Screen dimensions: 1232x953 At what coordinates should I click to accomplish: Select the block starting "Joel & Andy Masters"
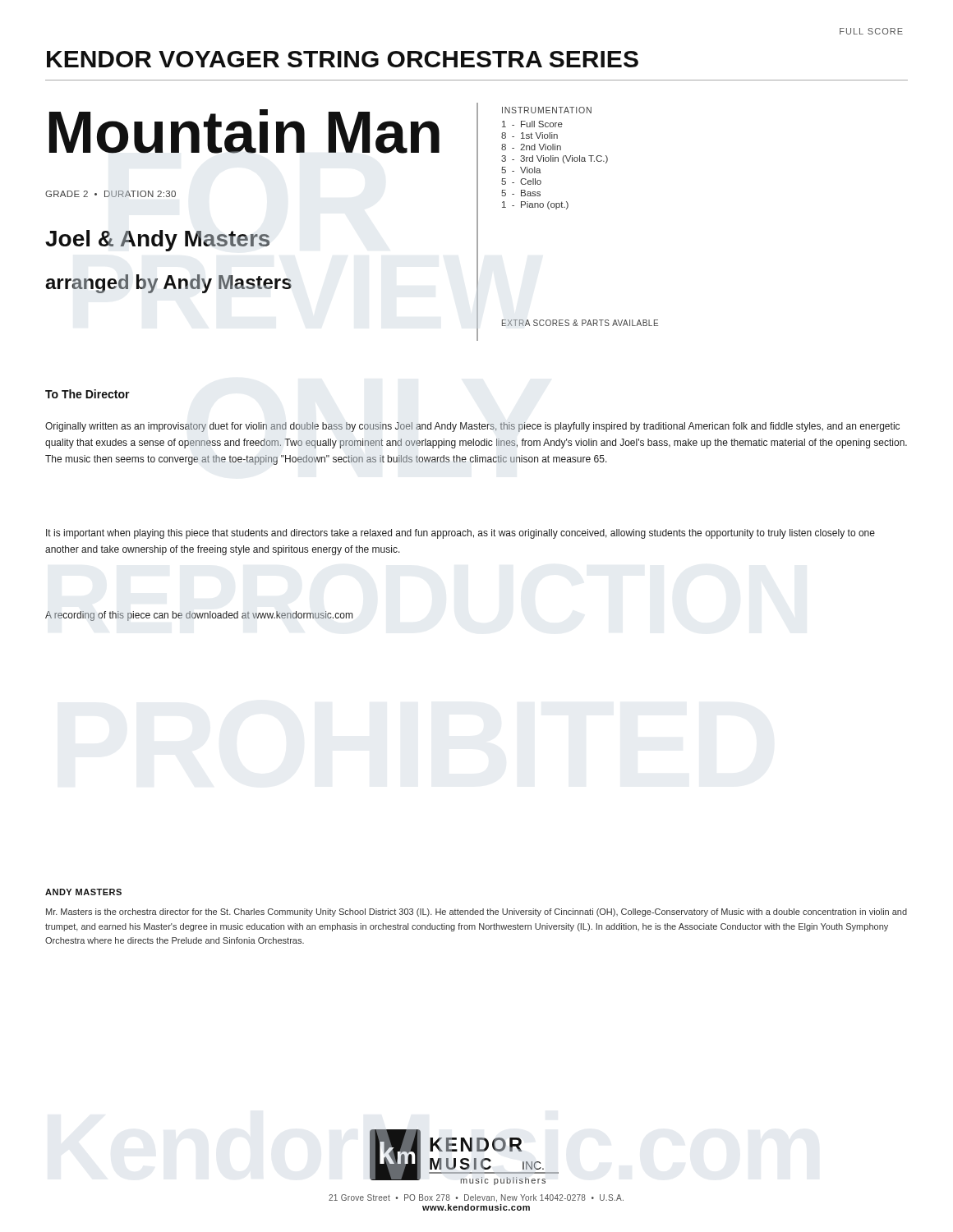click(x=158, y=239)
